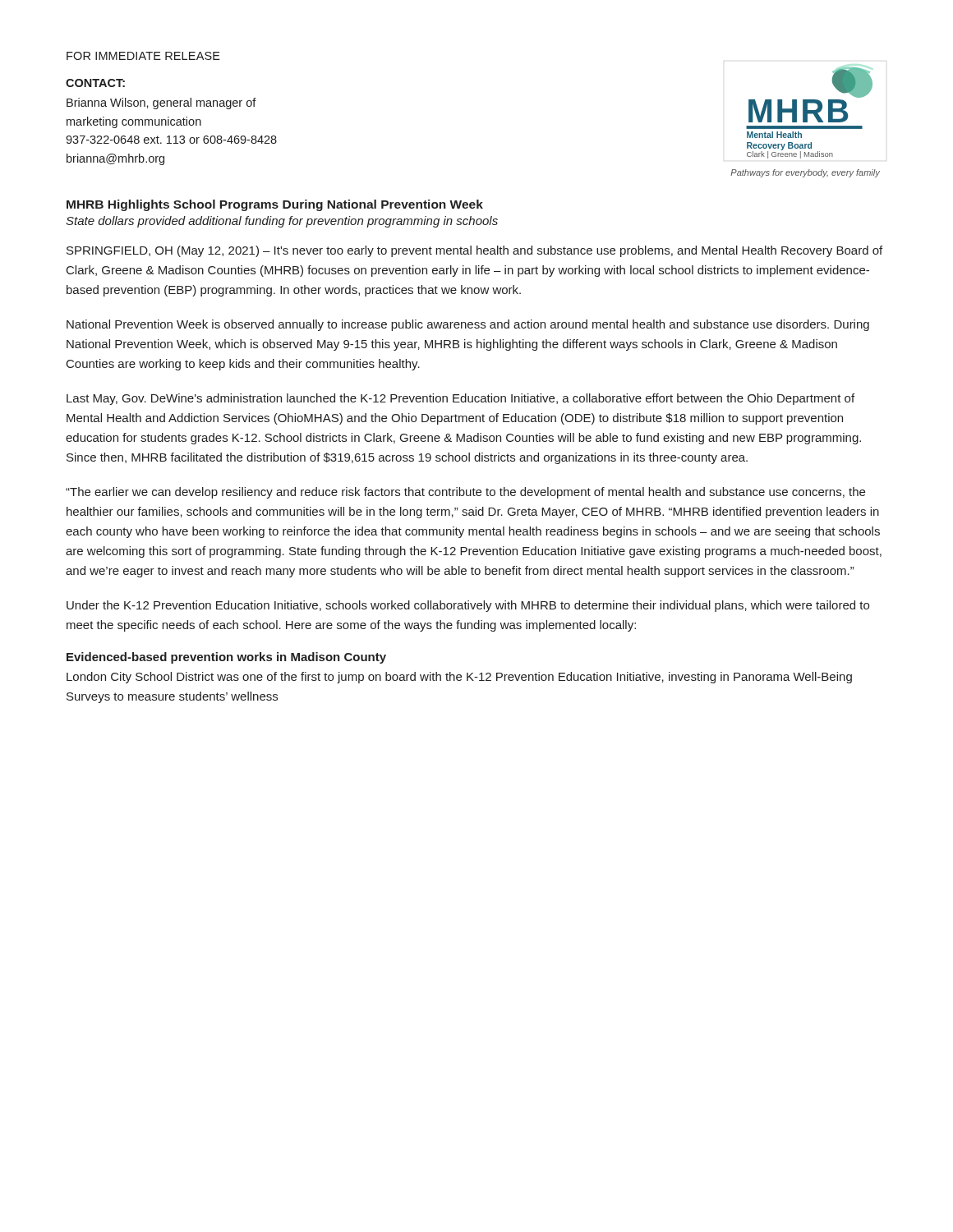Point to the passage starting "Under the K-12 Prevention Education Initiative,"
This screenshot has height=1232, width=953.
coord(468,615)
